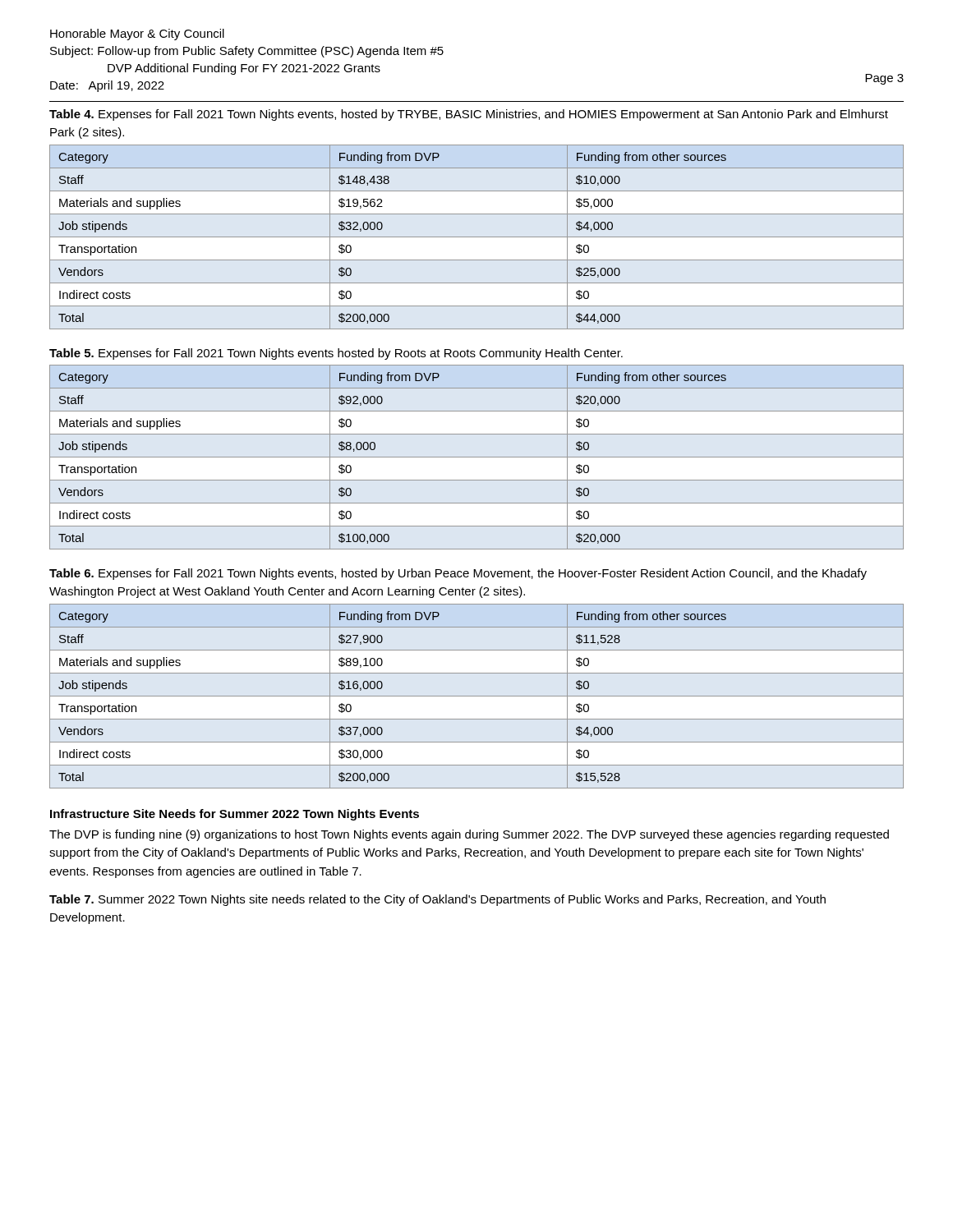Point to the caption beginning "Table 4. Expenses for Fall 2021 Town Nights"
The width and height of the screenshot is (953, 1232).
click(469, 123)
